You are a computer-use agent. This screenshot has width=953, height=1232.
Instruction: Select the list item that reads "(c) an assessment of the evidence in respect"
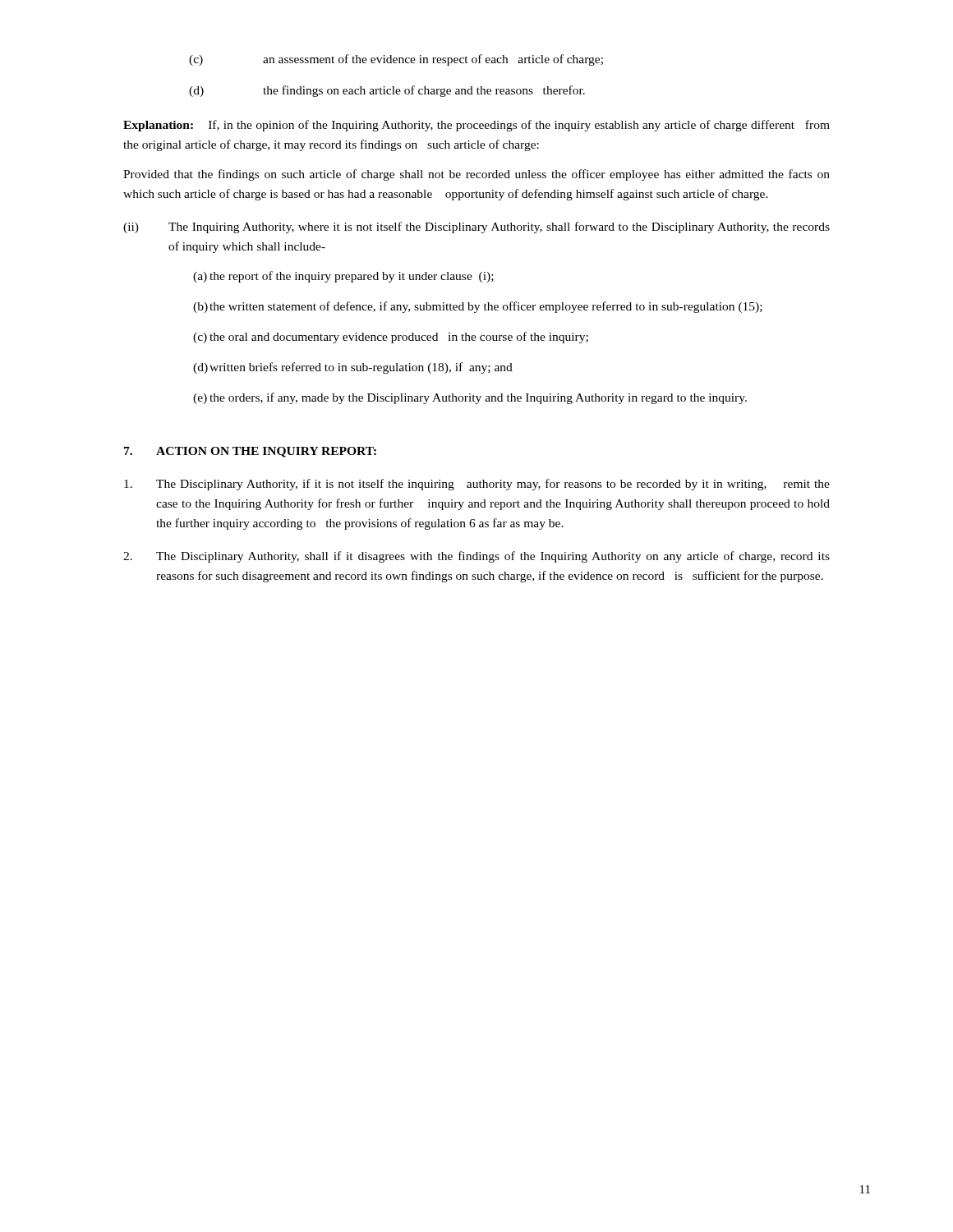point(476,59)
